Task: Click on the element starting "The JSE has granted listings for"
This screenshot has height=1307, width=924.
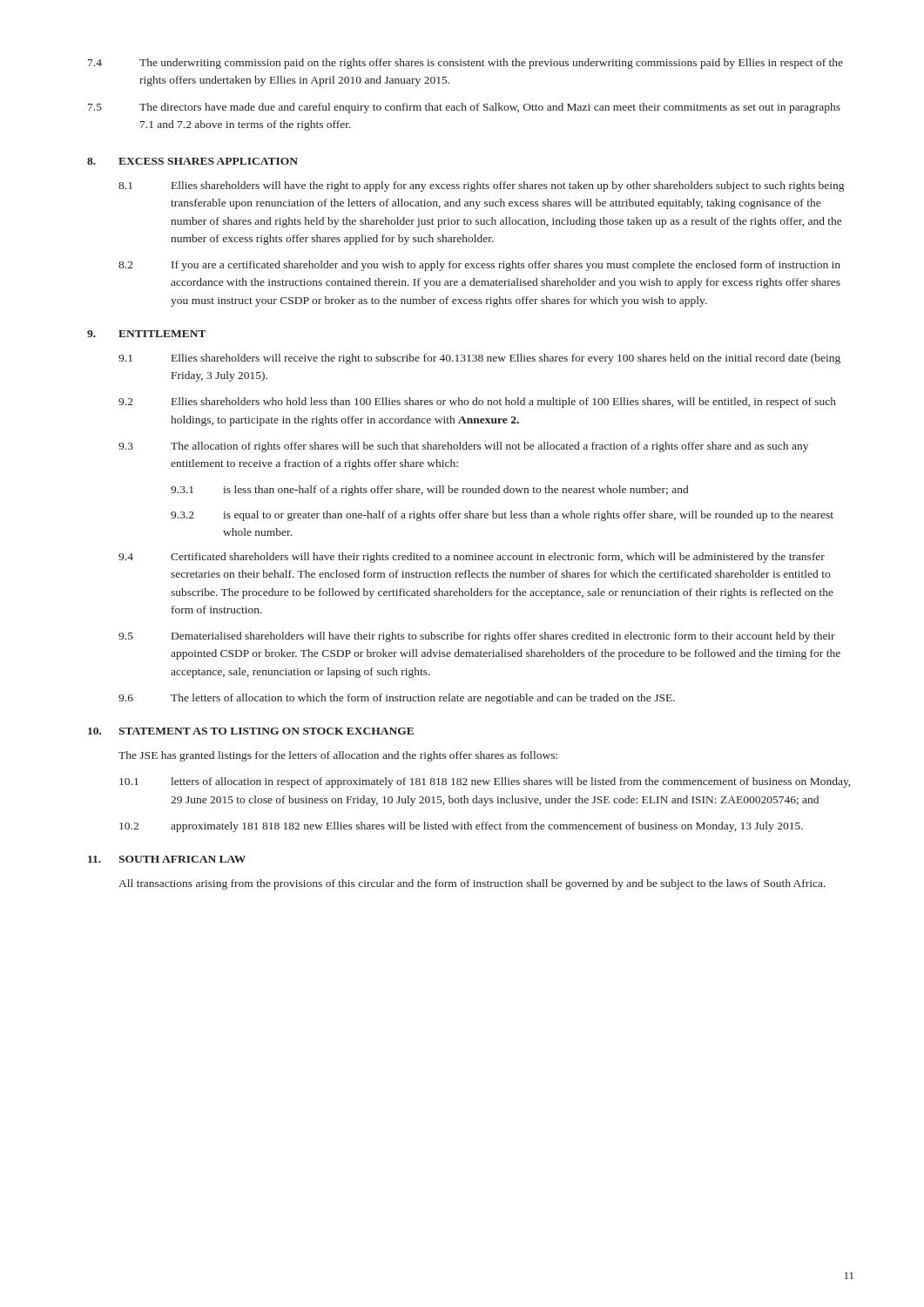Action: coord(338,755)
